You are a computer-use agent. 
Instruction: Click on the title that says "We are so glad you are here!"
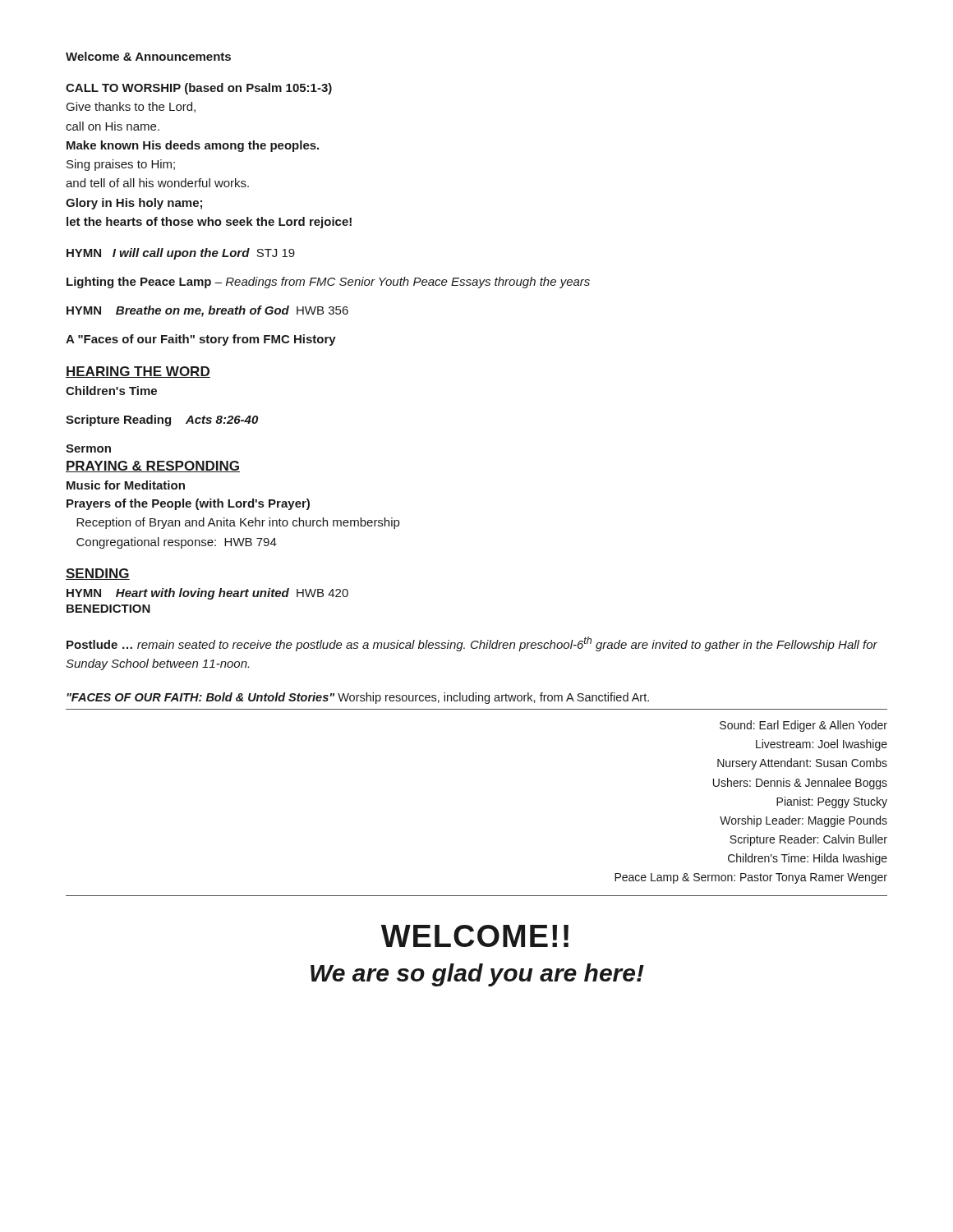[x=476, y=973]
